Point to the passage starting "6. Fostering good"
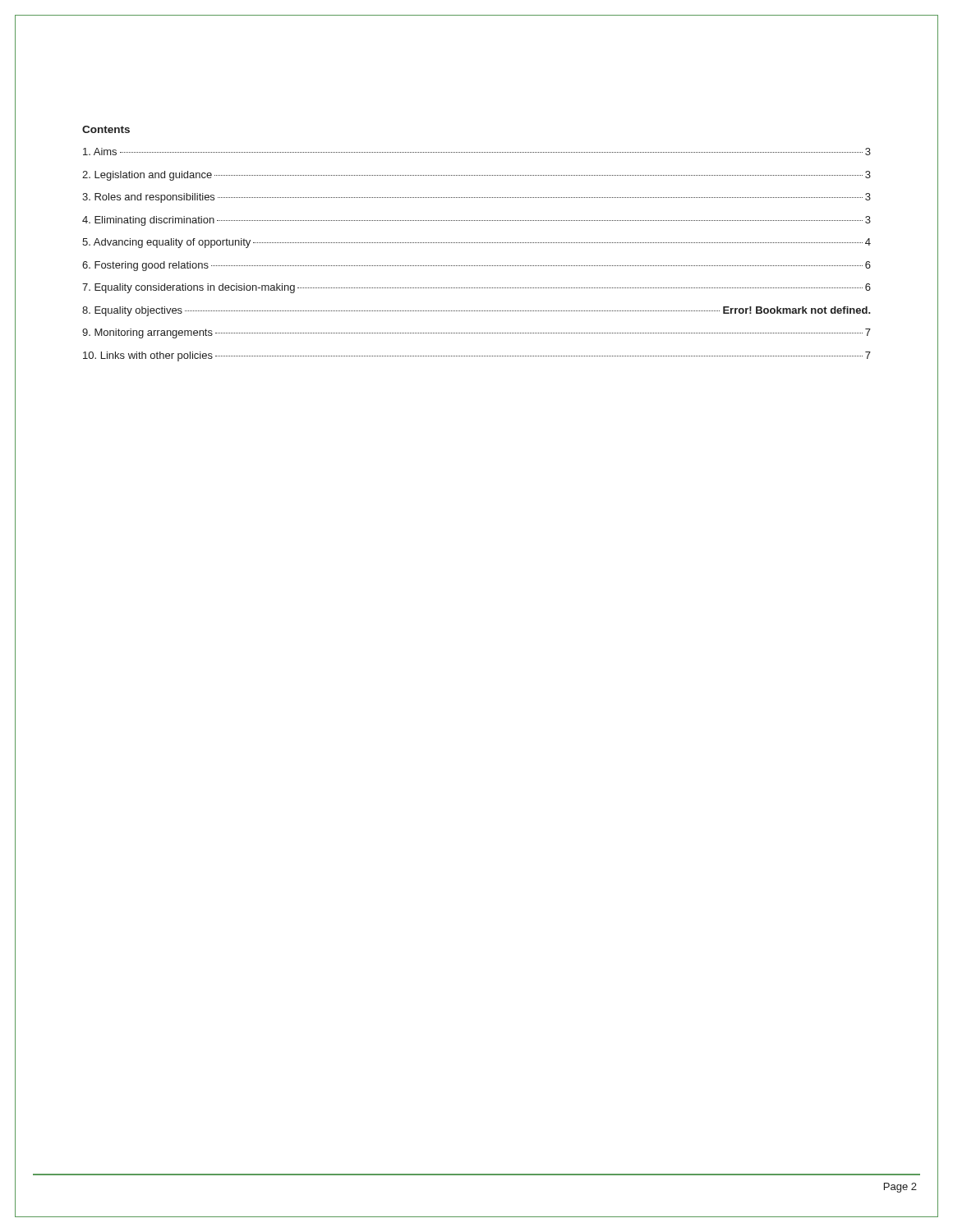 (x=476, y=265)
